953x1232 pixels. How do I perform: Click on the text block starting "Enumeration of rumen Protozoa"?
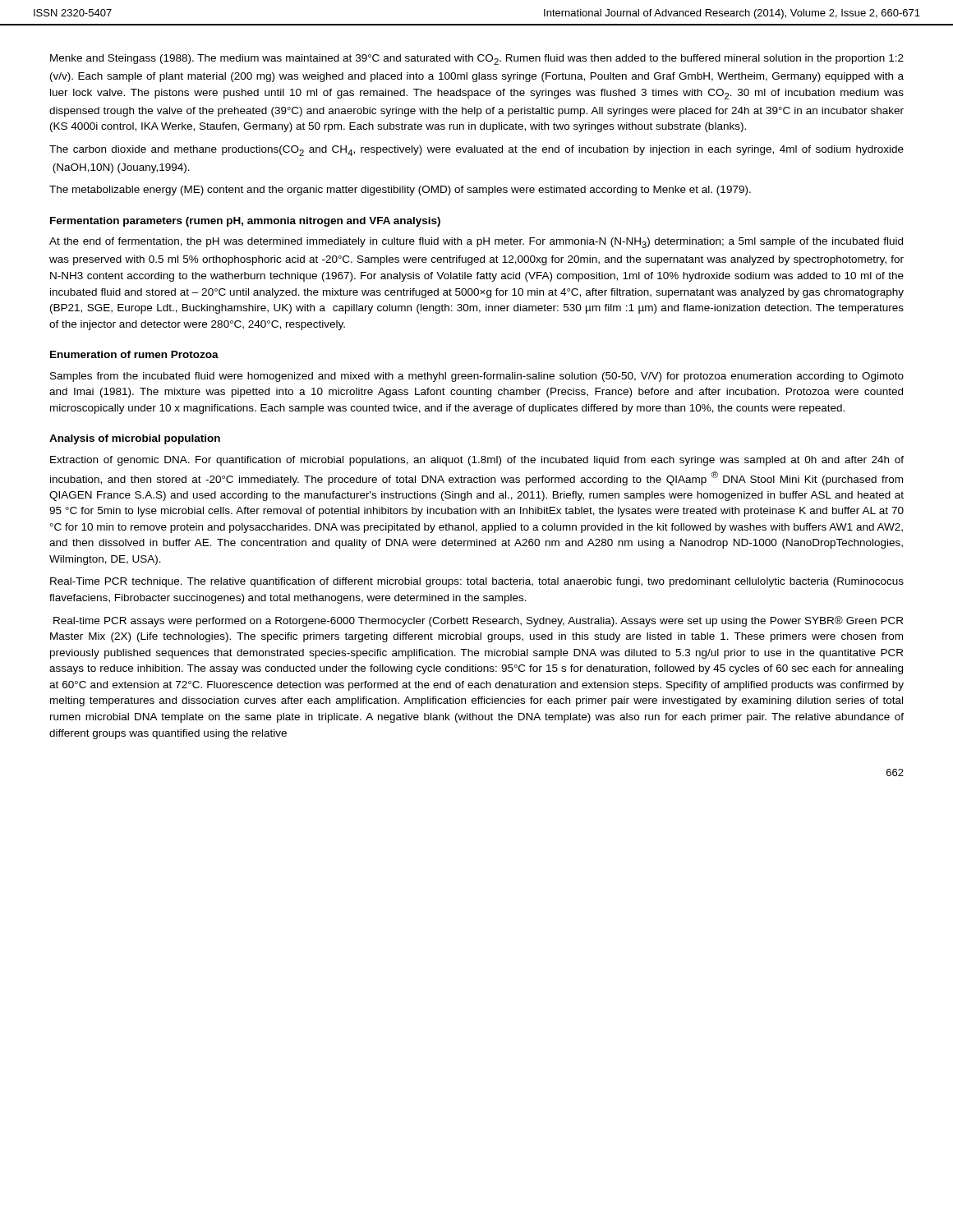point(134,355)
